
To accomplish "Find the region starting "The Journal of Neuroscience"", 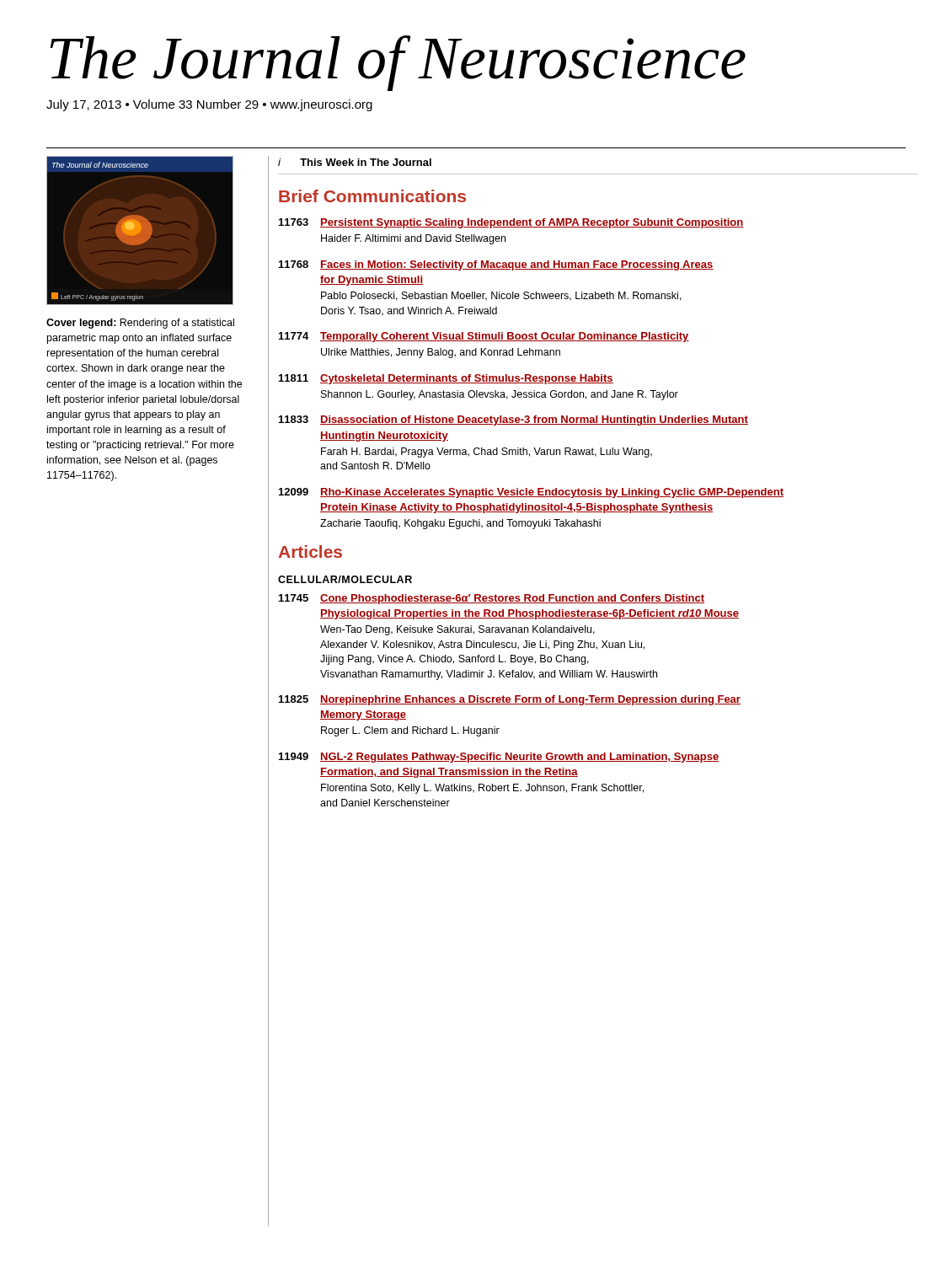I will pos(476,59).
